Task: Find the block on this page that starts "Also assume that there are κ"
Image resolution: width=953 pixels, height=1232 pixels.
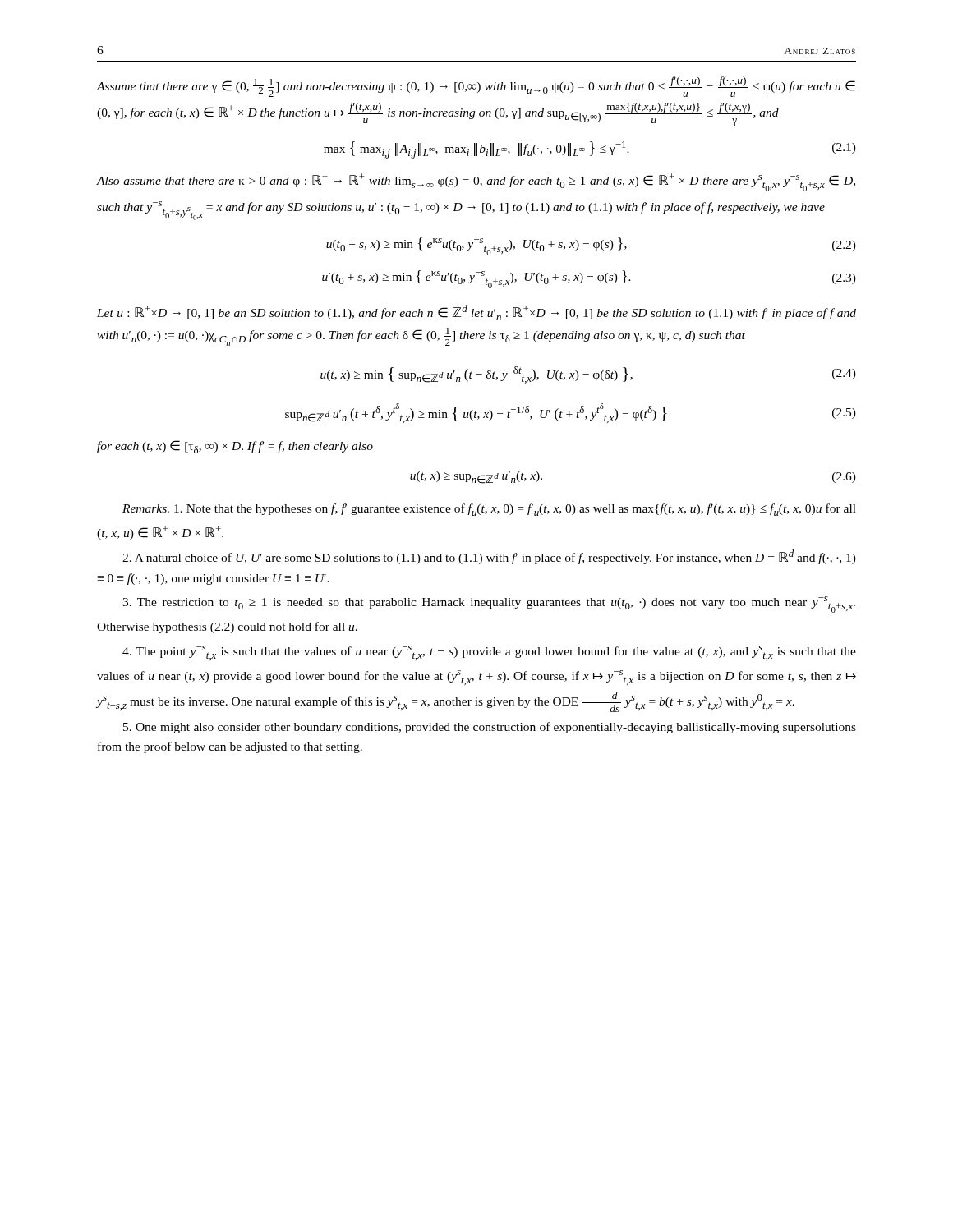Action: tap(476, 196)
